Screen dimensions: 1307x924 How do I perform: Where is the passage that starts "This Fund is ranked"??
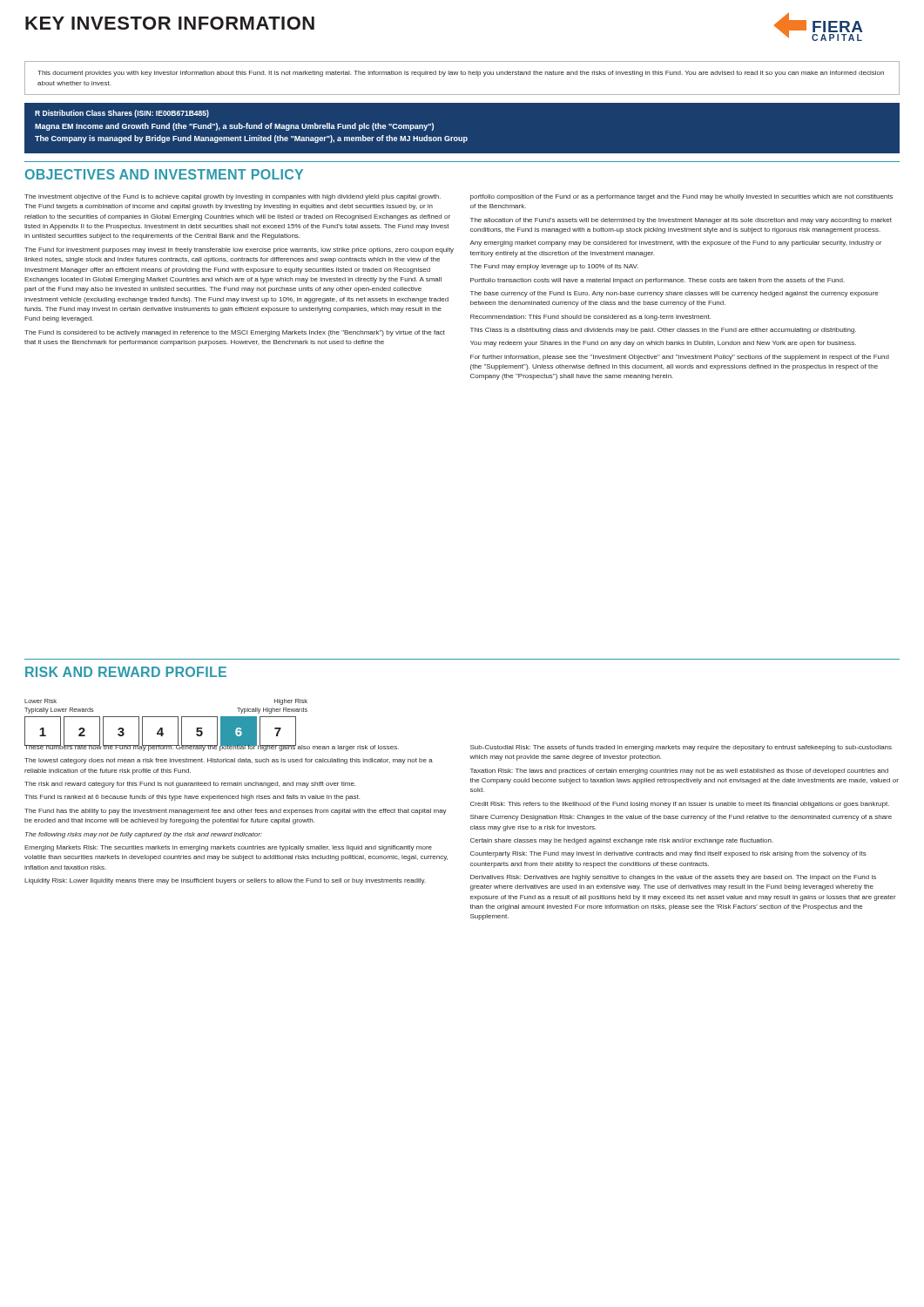coord(239,797)
